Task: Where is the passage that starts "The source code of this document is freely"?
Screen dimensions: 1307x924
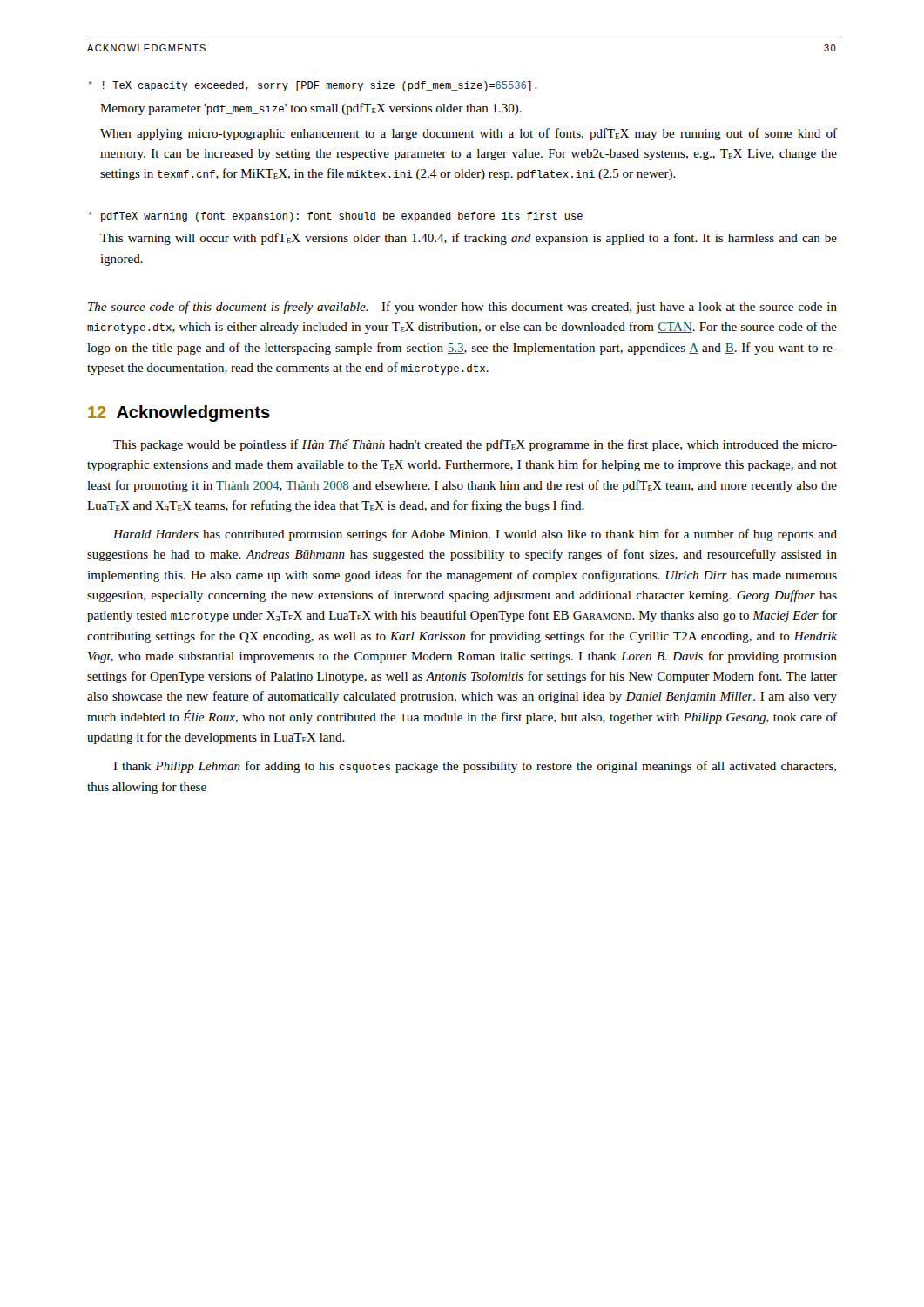Action: click(x=462, y=338)
